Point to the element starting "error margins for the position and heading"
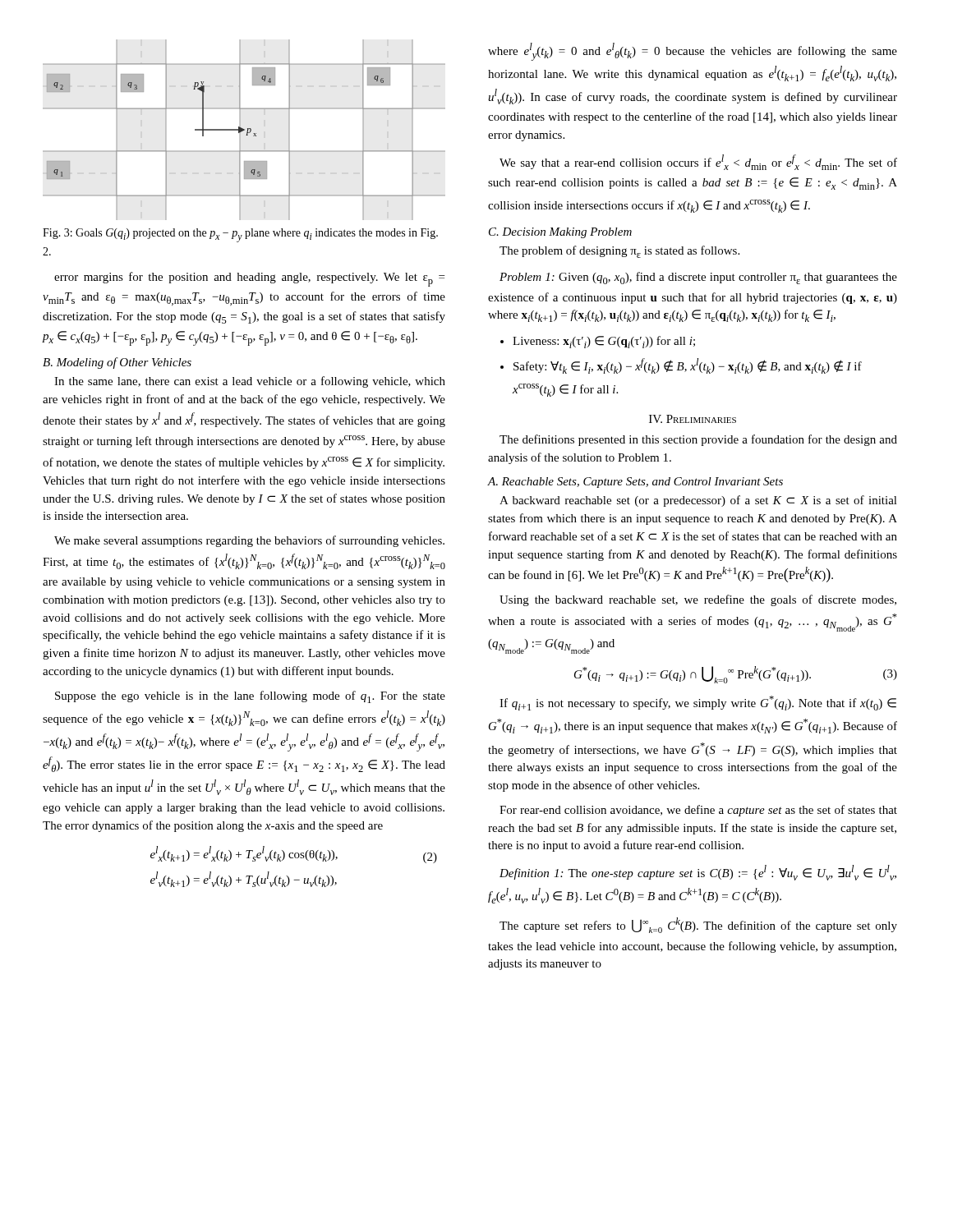Screen dimensions: 1232x953 pyautogui.click(x=244, y=308)
